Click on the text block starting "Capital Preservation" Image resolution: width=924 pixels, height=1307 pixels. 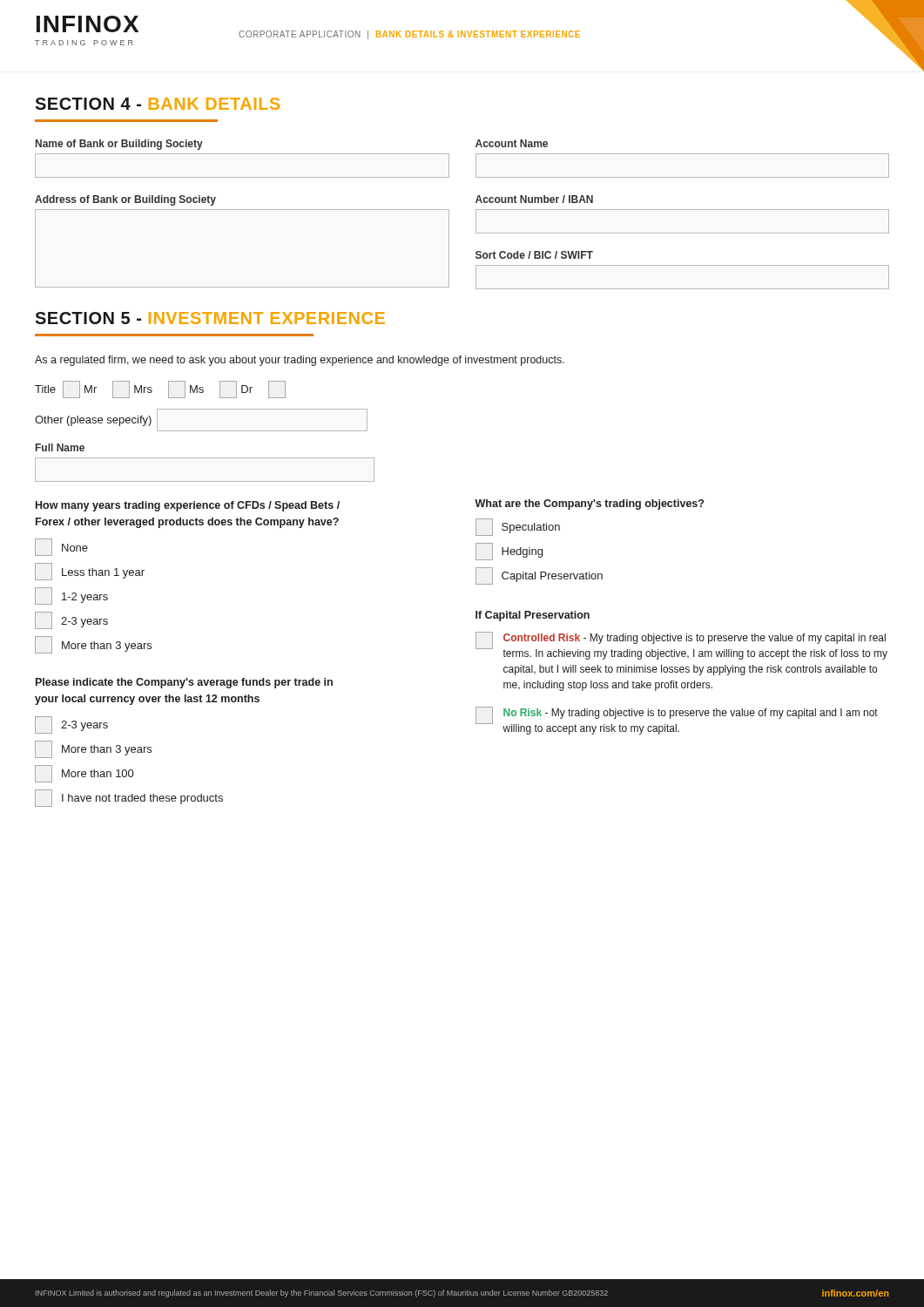click(539, 576)
